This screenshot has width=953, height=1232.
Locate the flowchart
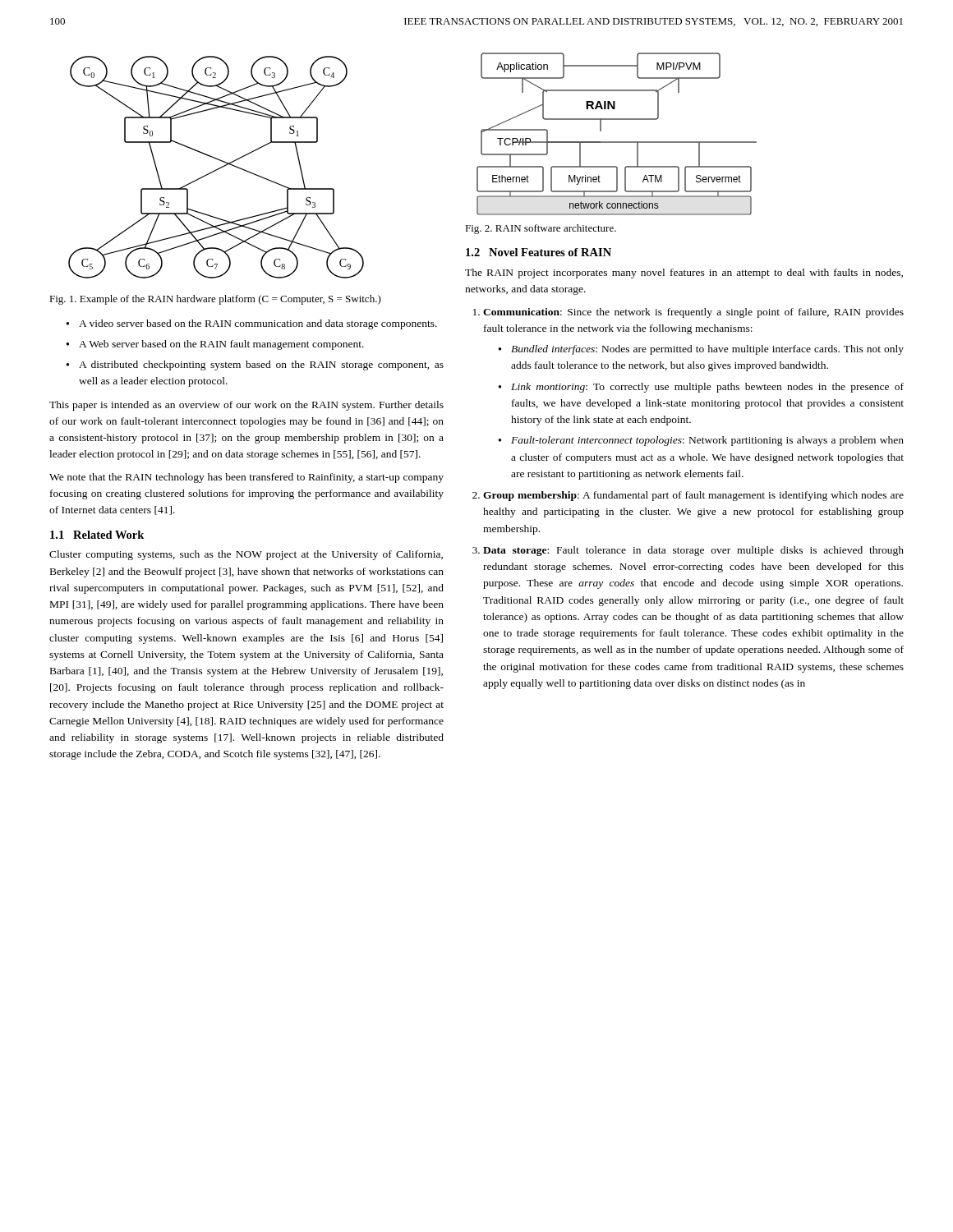click(684, 131)
